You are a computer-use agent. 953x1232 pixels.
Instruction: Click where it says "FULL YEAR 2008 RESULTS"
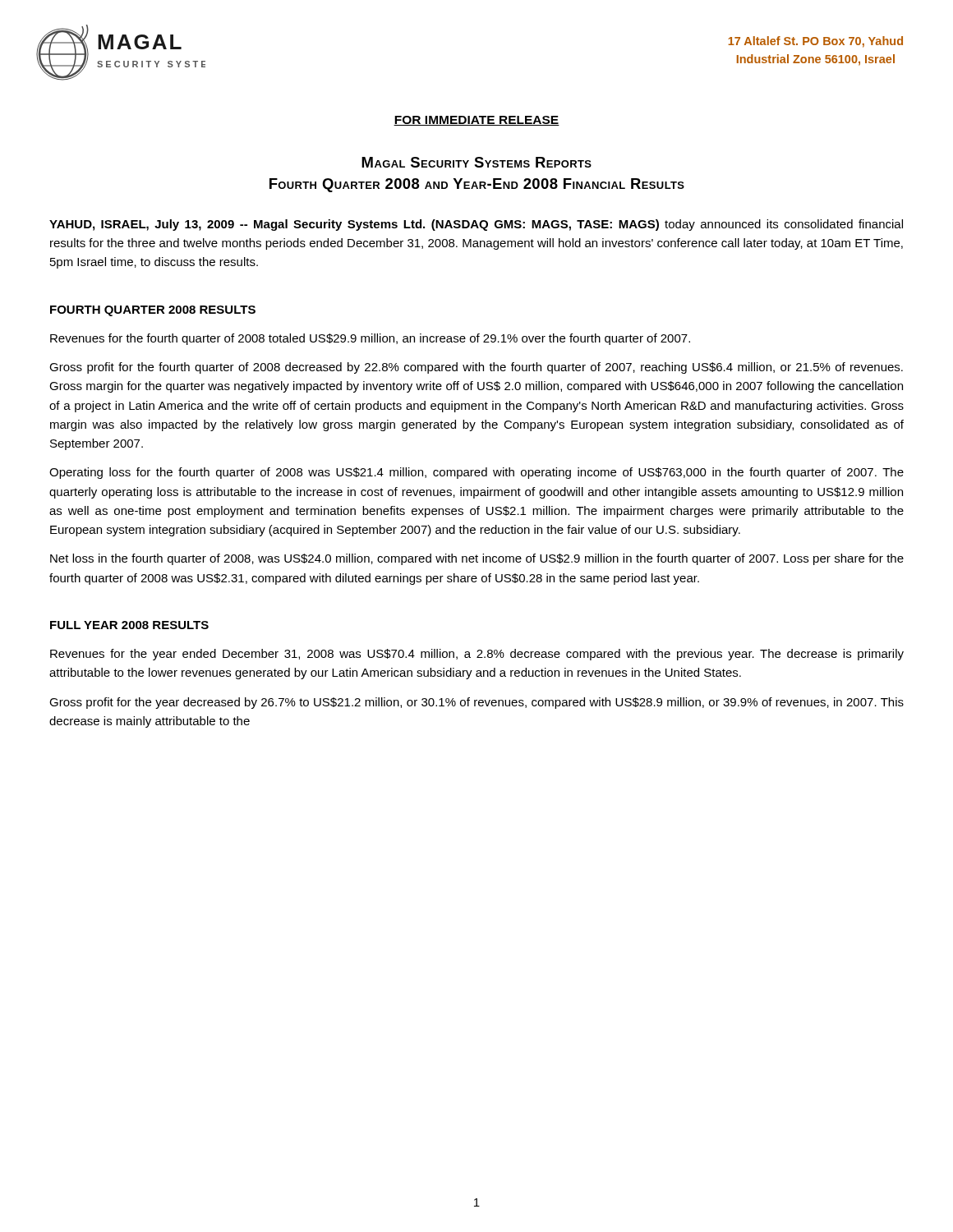point(129,624)
